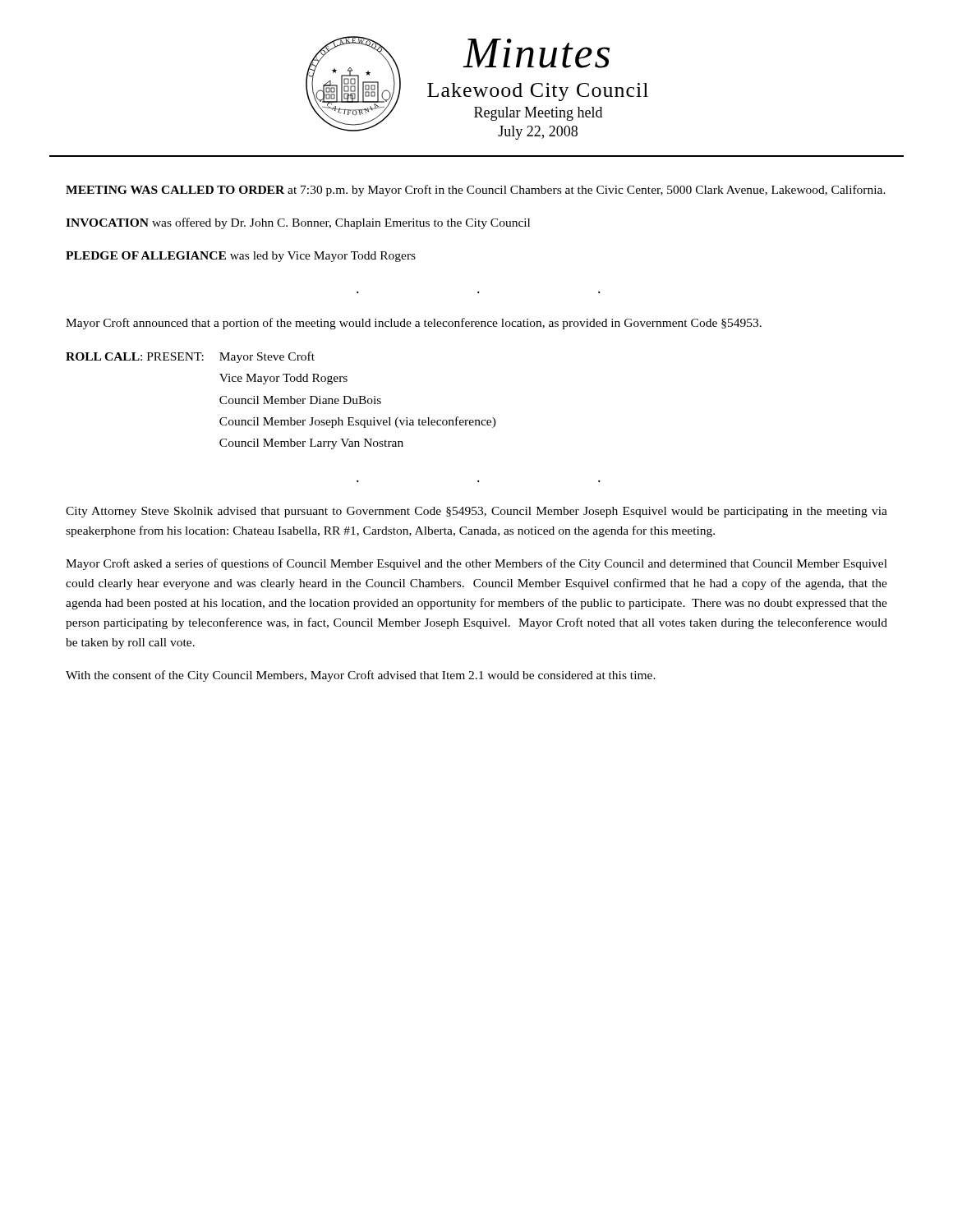Find the text block starting "ROLL CALL: PRESENT: Mayor Steve Croft"

coord(190,357)
